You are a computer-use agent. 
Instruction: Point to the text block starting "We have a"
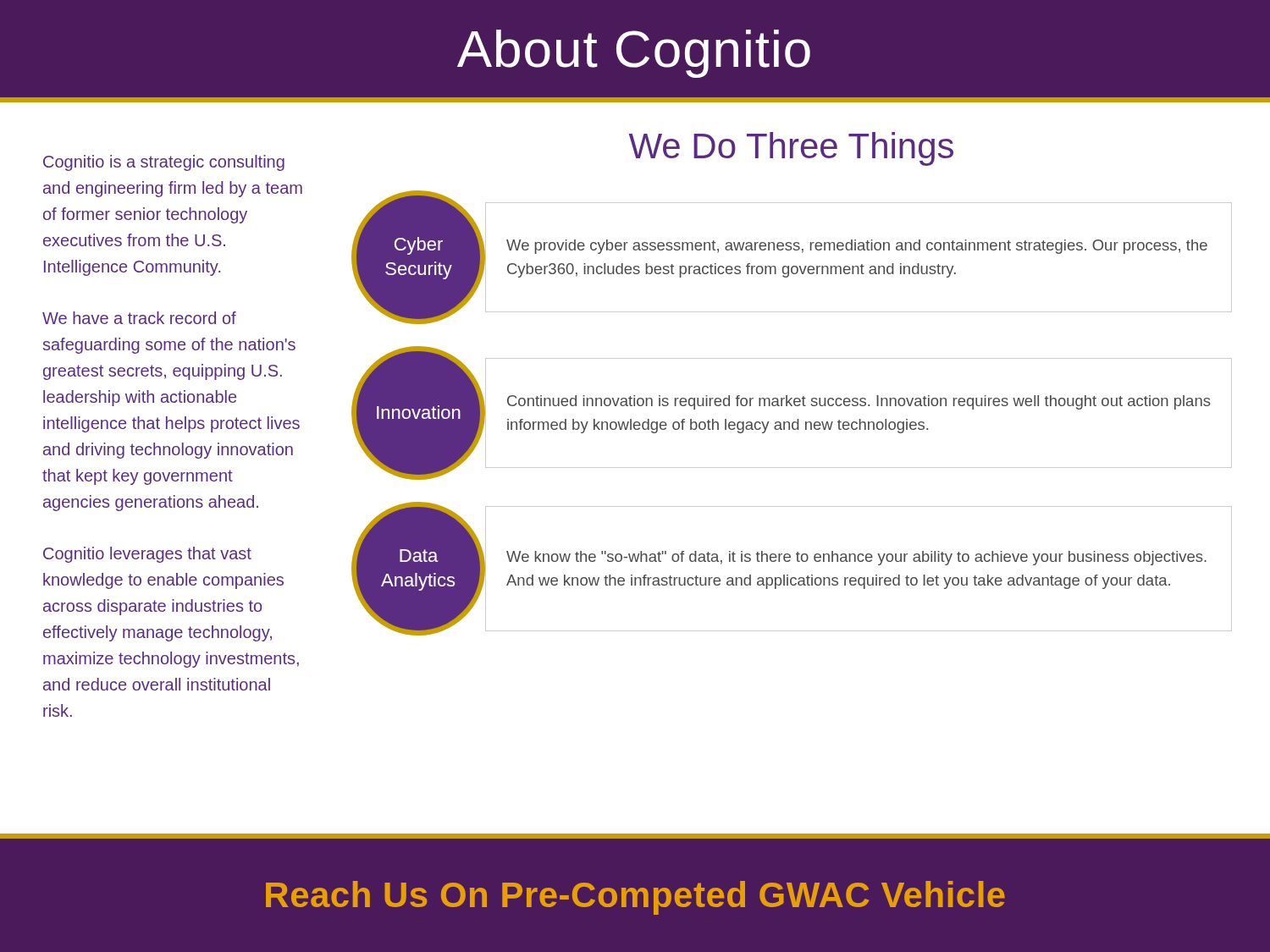[x=174, y=410]
